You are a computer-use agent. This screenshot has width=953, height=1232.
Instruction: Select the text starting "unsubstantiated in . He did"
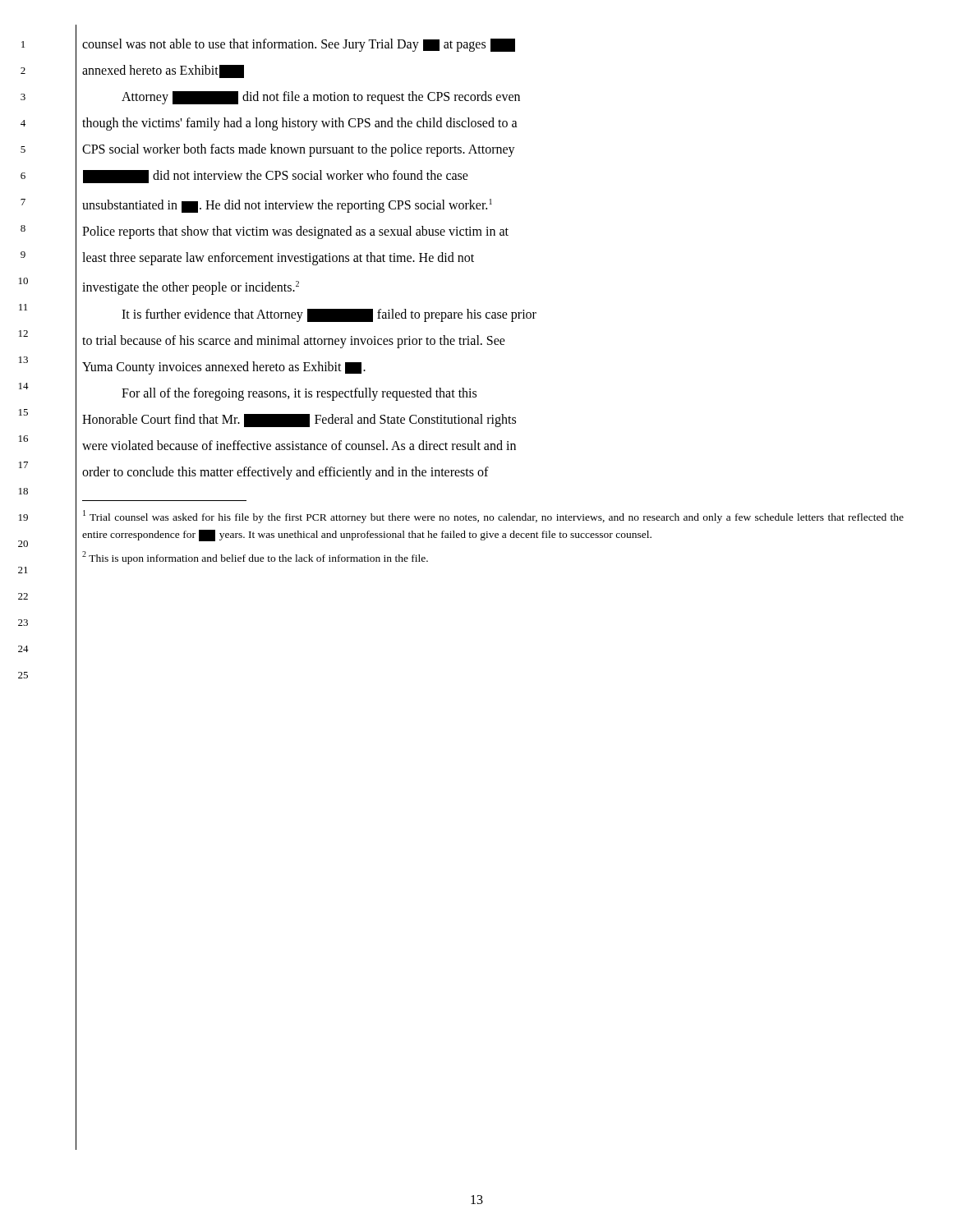tap(287, 205)
